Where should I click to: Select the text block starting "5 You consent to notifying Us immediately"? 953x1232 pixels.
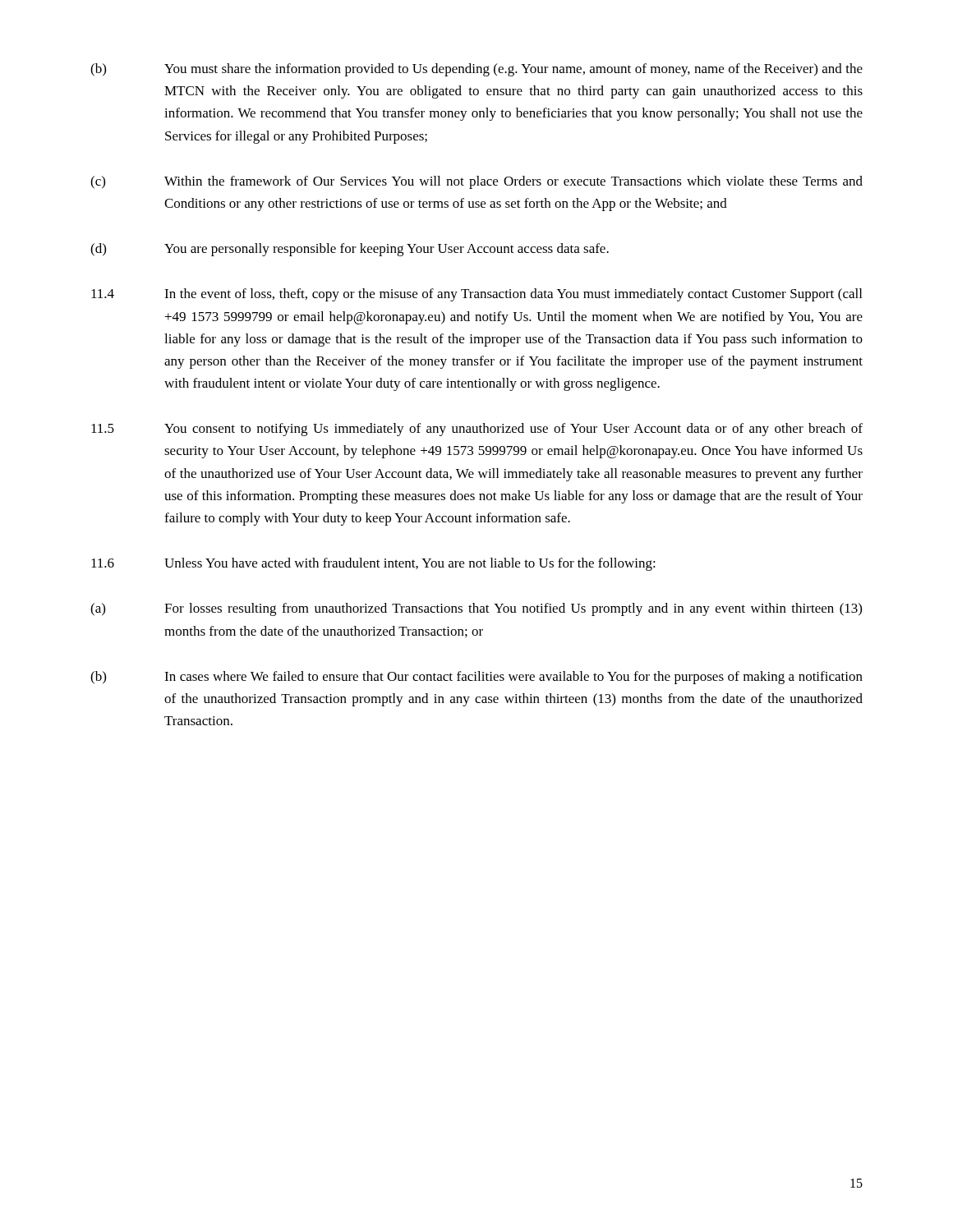476,473
